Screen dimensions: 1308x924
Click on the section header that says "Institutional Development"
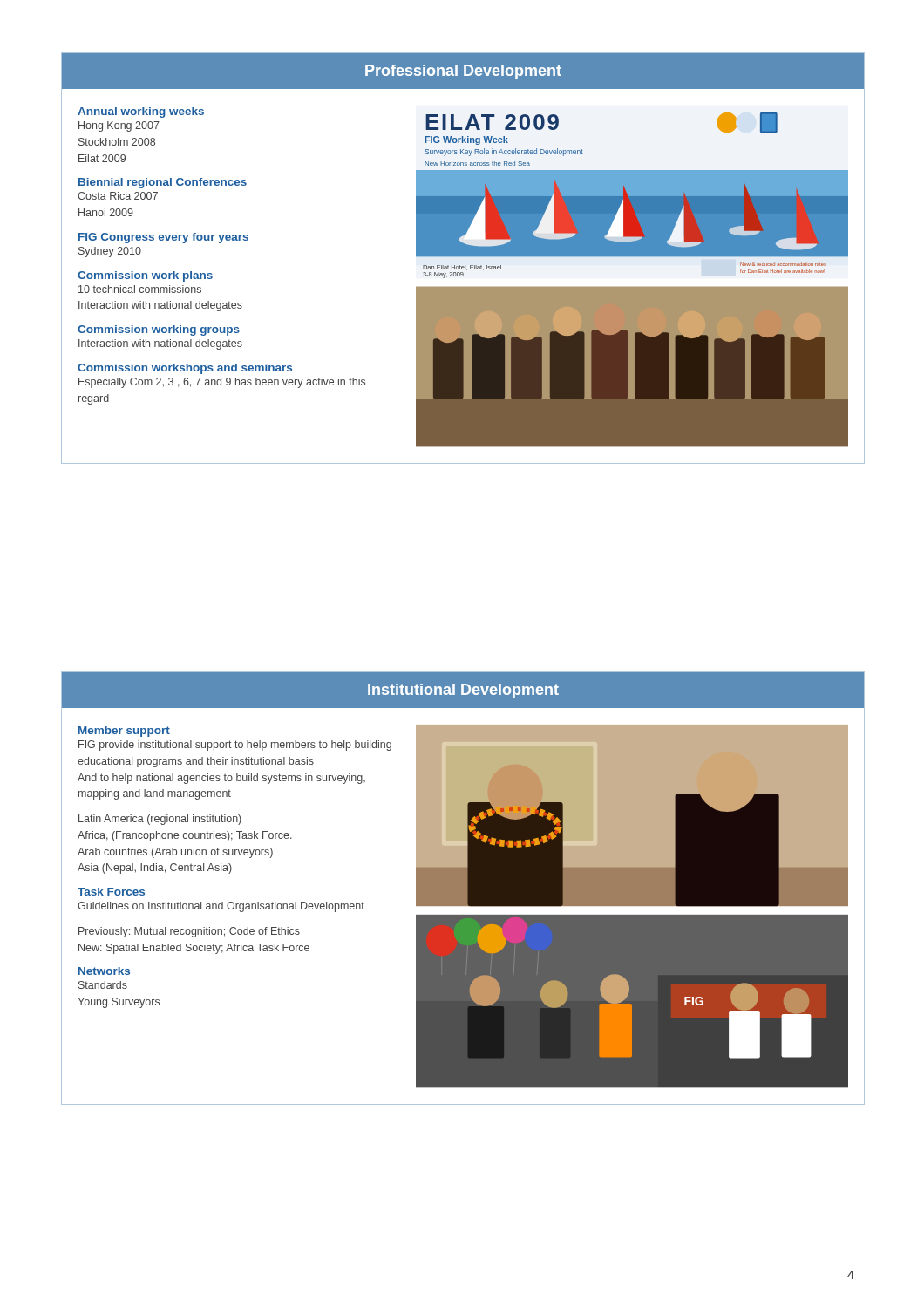click(x=463, y=690)
